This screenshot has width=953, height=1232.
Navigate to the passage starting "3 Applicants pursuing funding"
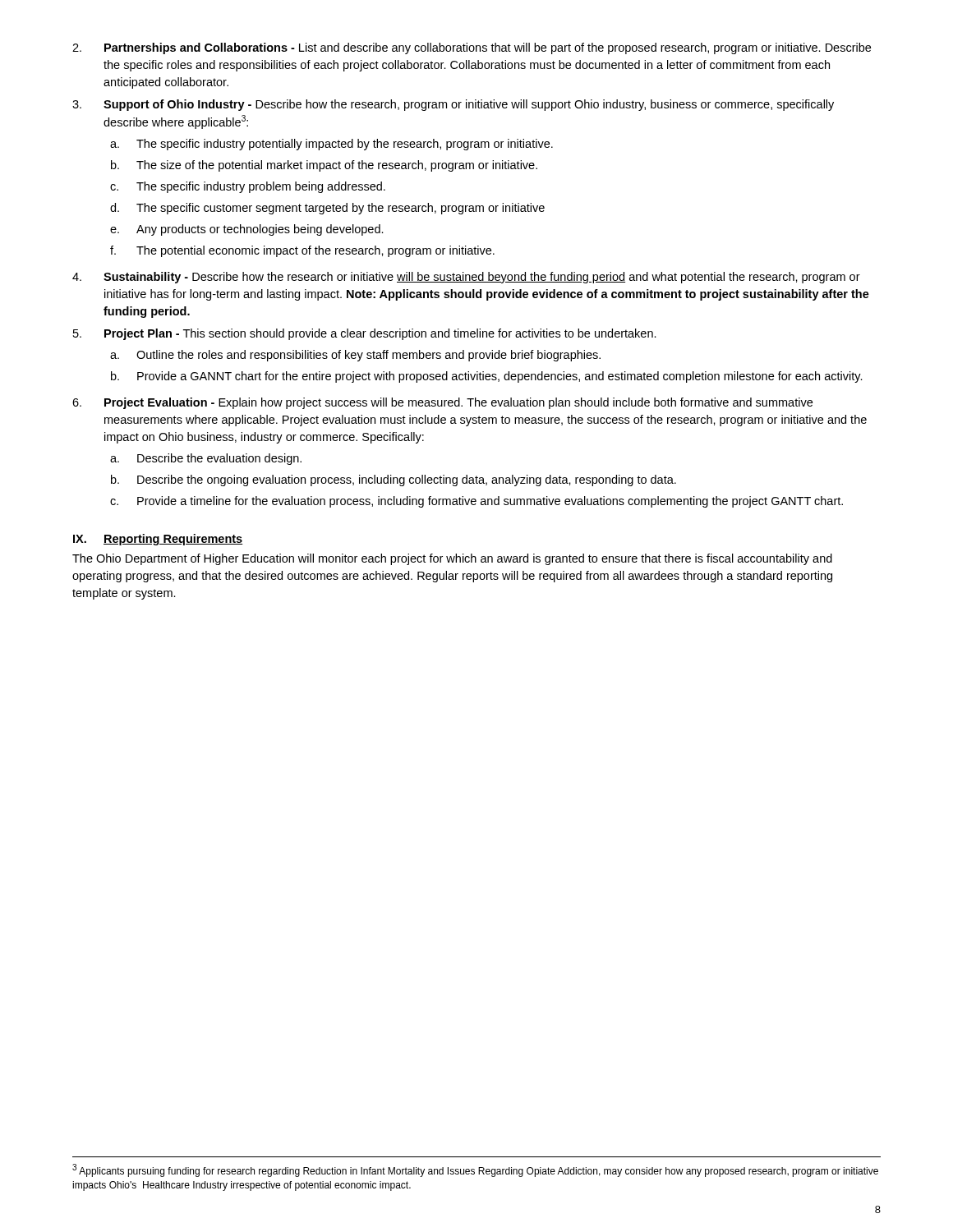[x=475, y=1177]
